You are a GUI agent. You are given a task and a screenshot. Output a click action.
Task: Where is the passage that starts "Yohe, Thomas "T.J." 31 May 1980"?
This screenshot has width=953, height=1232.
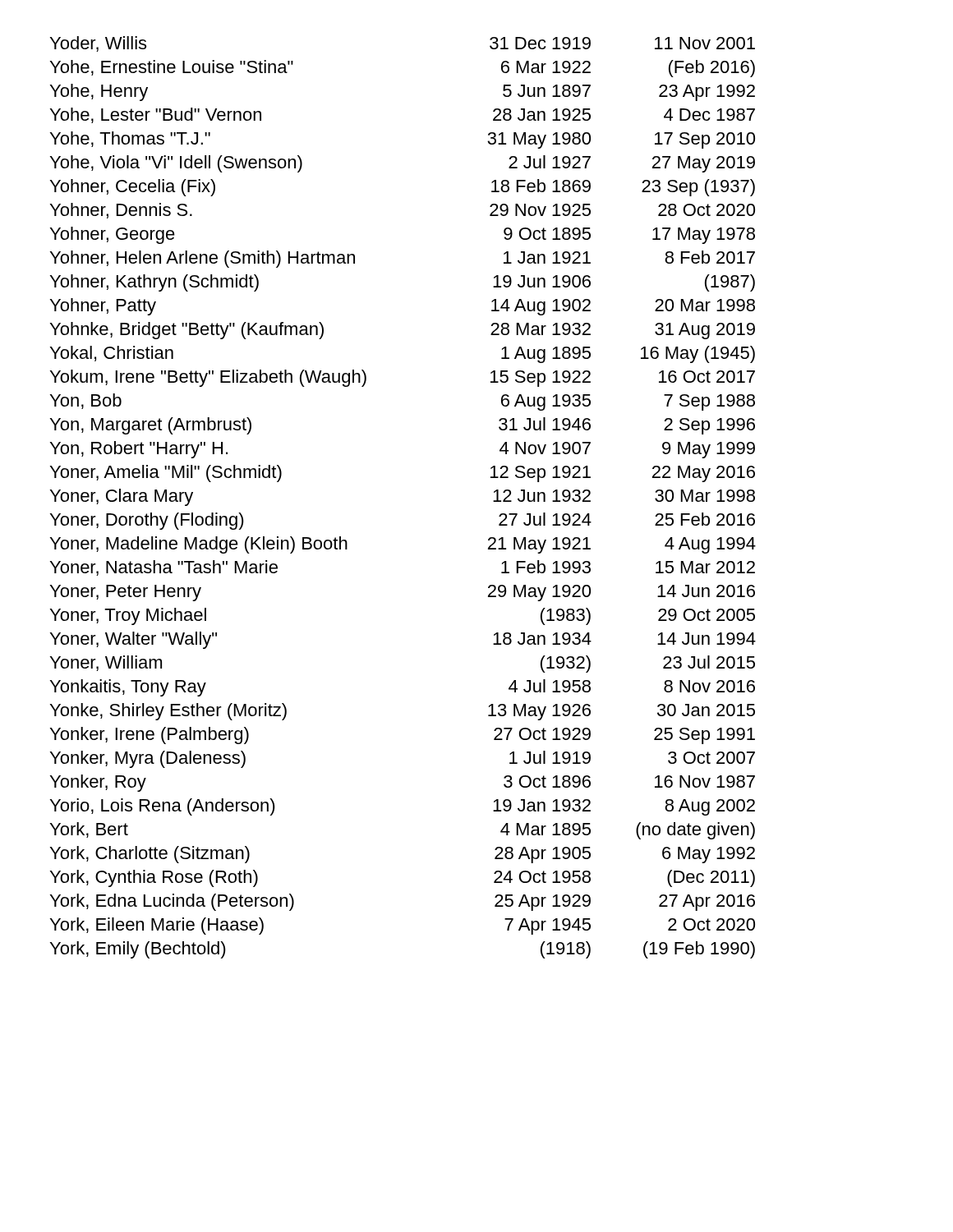[x=123, y=140]
